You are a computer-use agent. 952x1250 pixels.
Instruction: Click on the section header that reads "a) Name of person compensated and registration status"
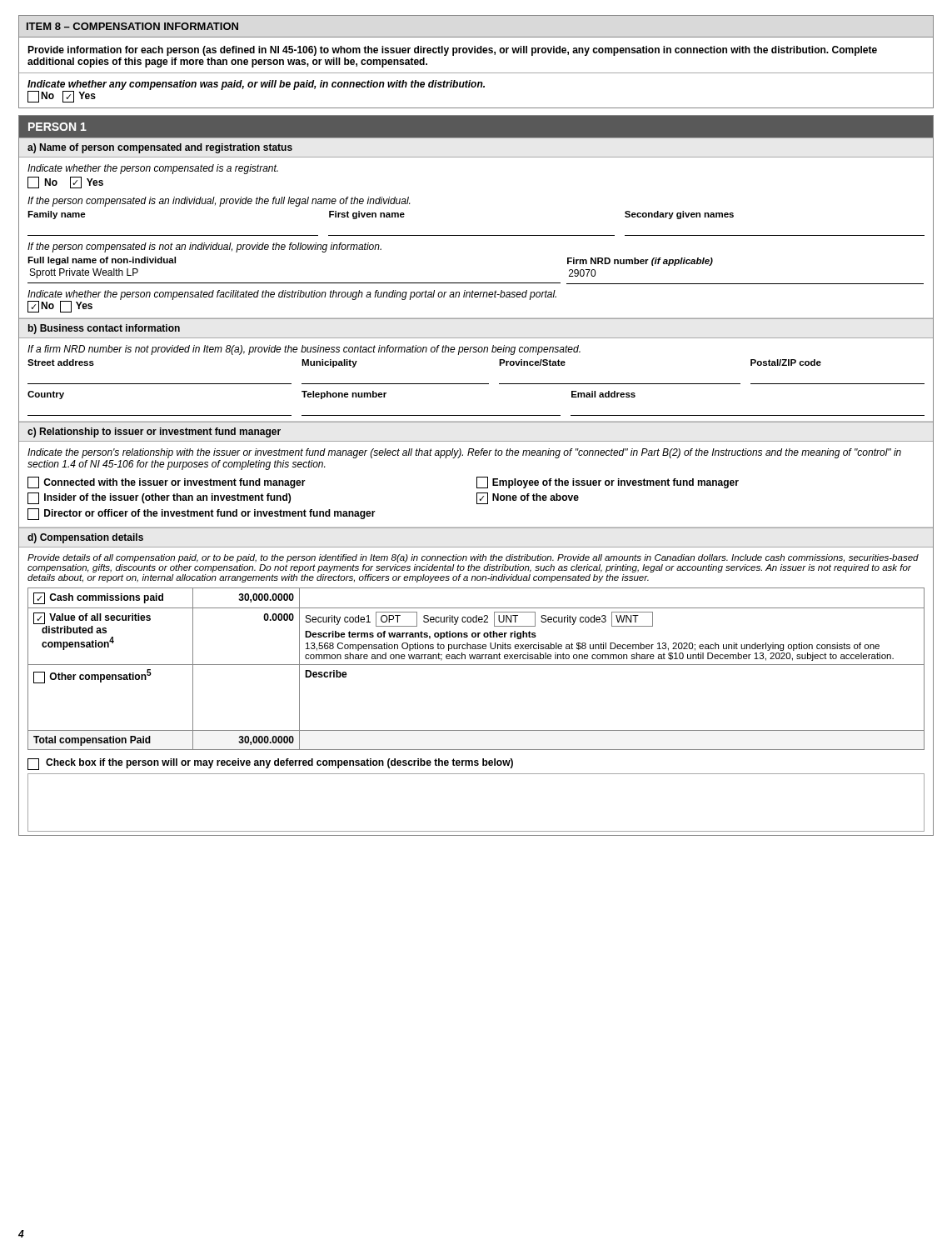point(160,147)
